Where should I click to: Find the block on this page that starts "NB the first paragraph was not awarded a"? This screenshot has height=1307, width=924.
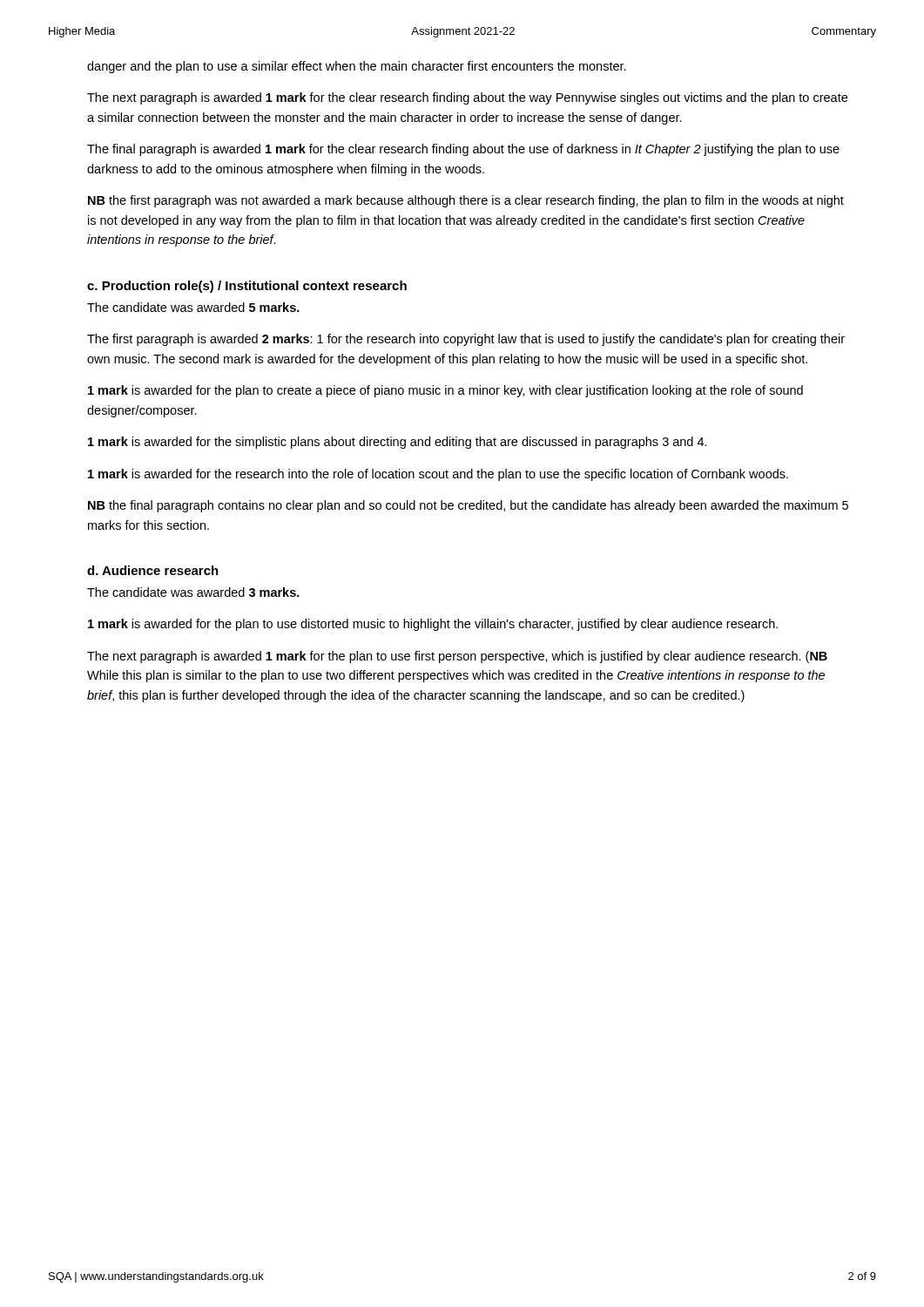click(465, 220)
